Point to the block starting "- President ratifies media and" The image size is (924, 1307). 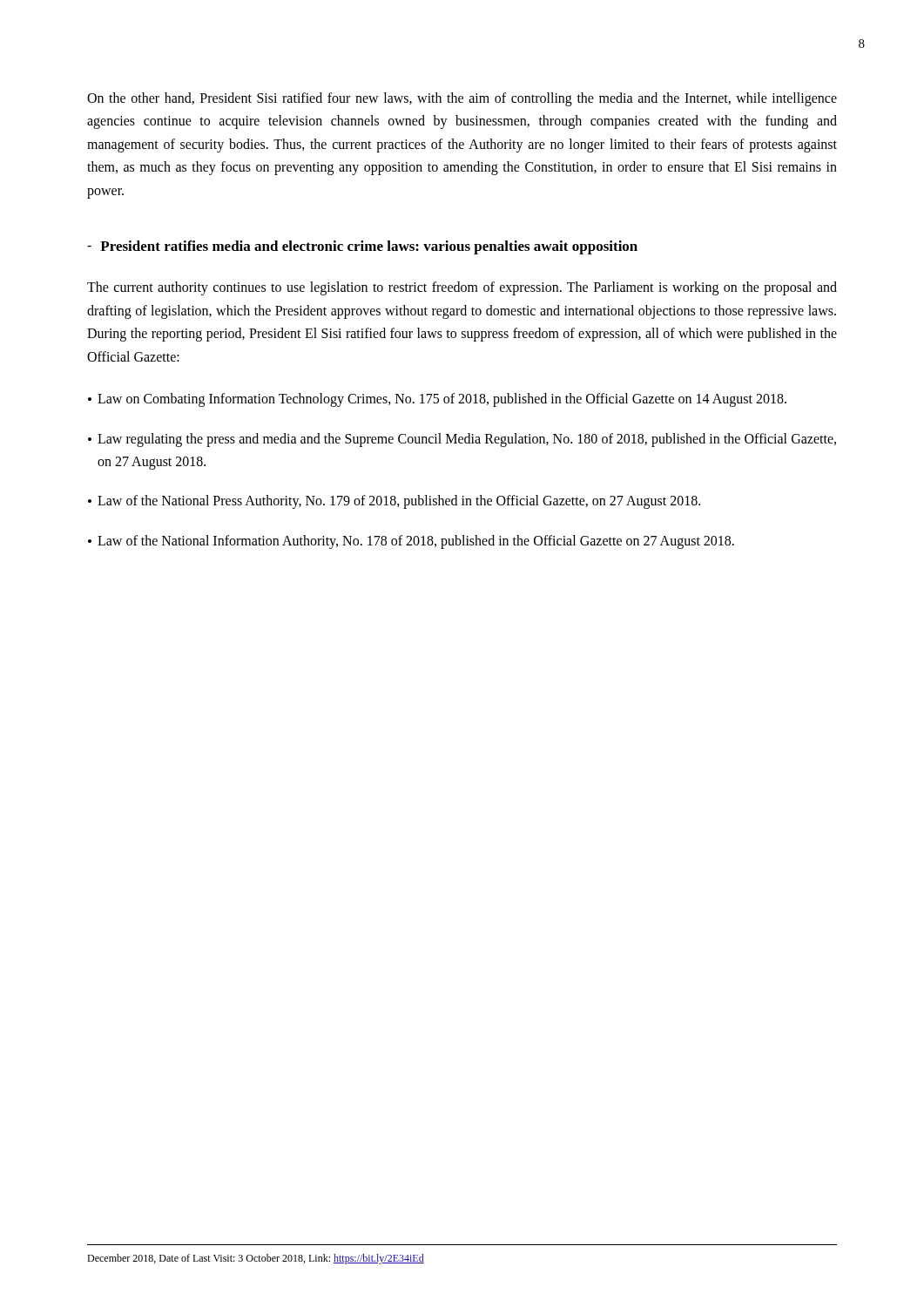(462, 246)
